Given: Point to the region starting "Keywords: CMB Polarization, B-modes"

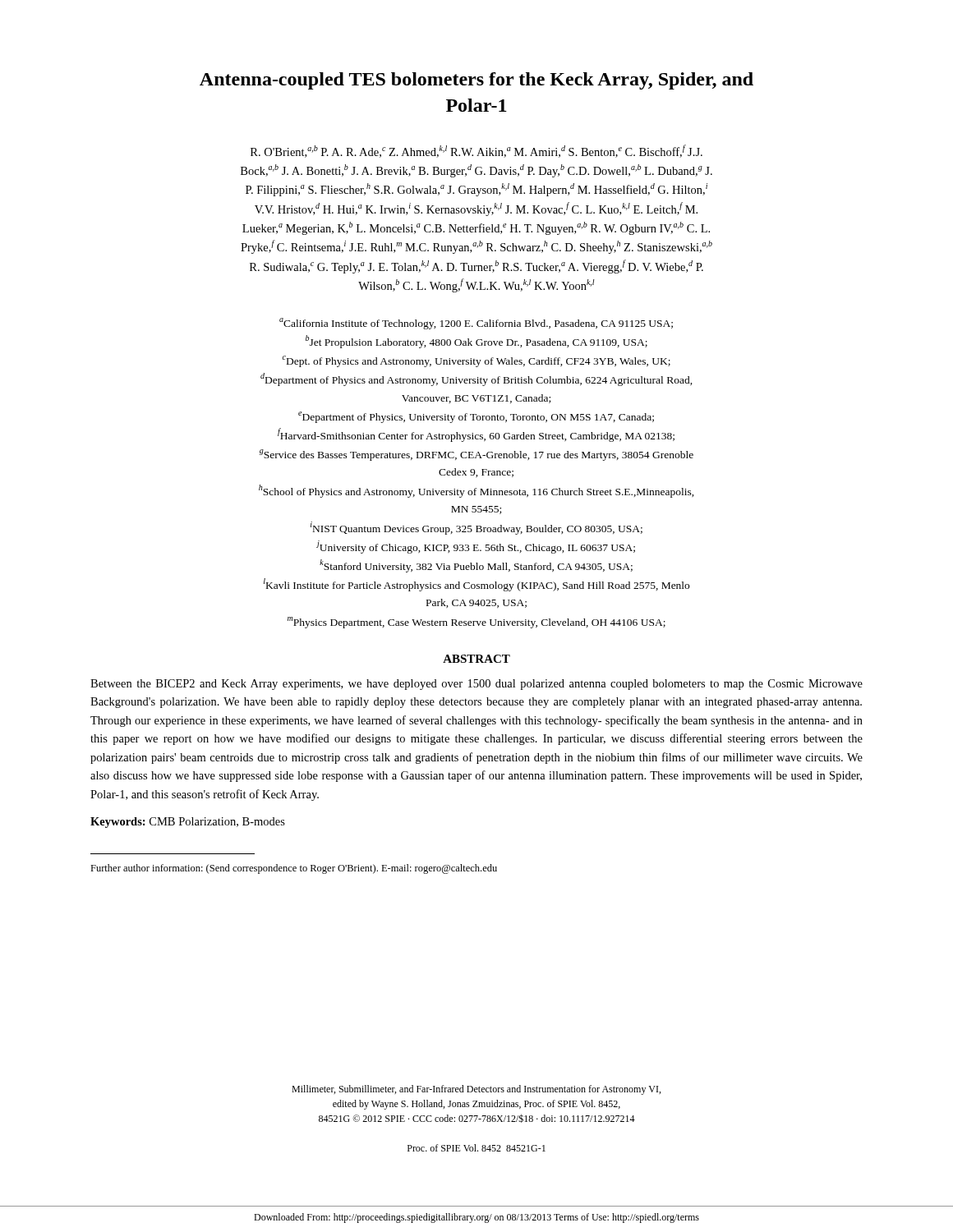Looking at the screenshot, I should 188,821.
